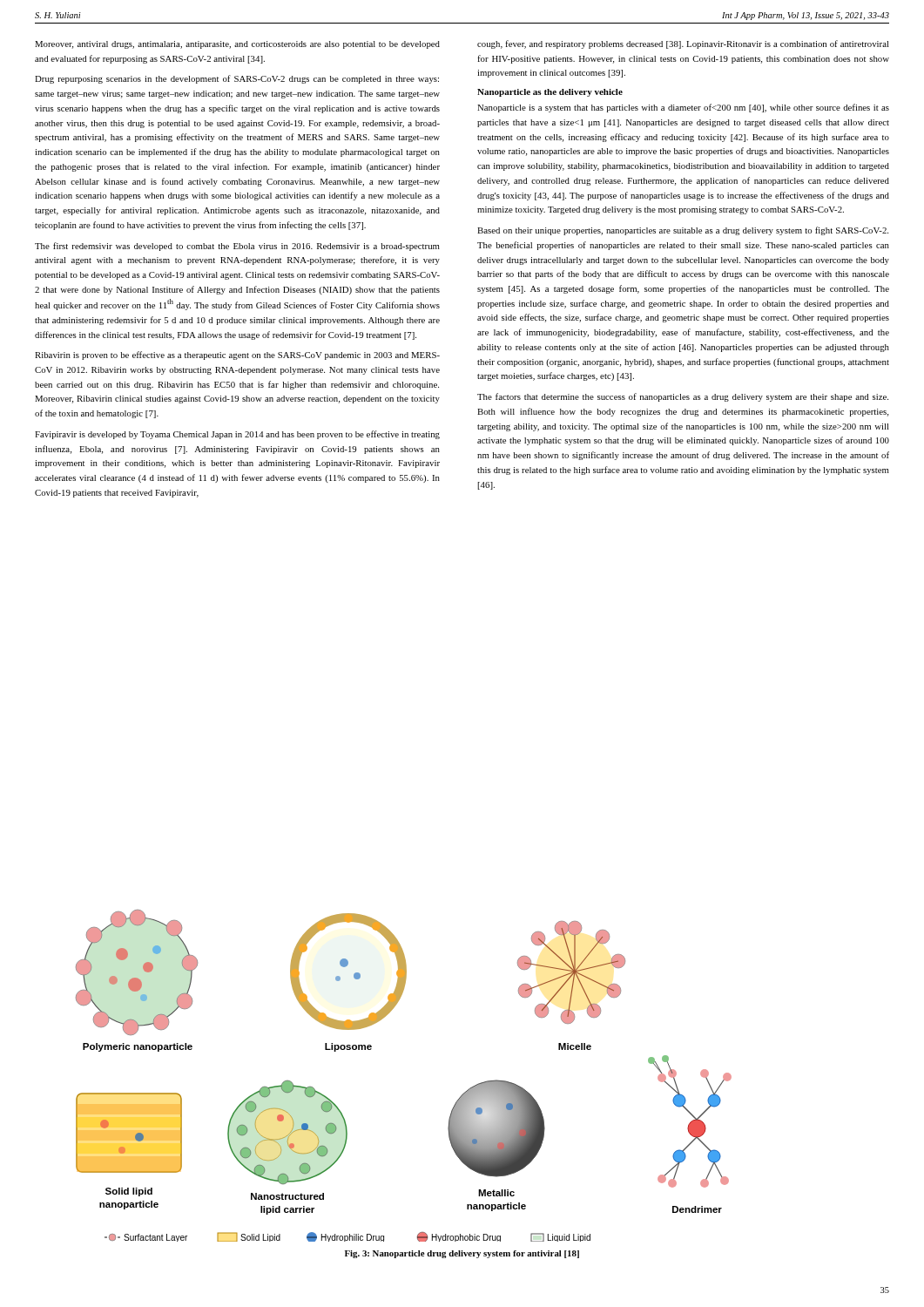The height and width of the screenshot is (1307, 924).
Task: Locate the region starting "Moreover, antiviral drugs, antimalaria, antiparasite, and"
Action: [237, 268]
